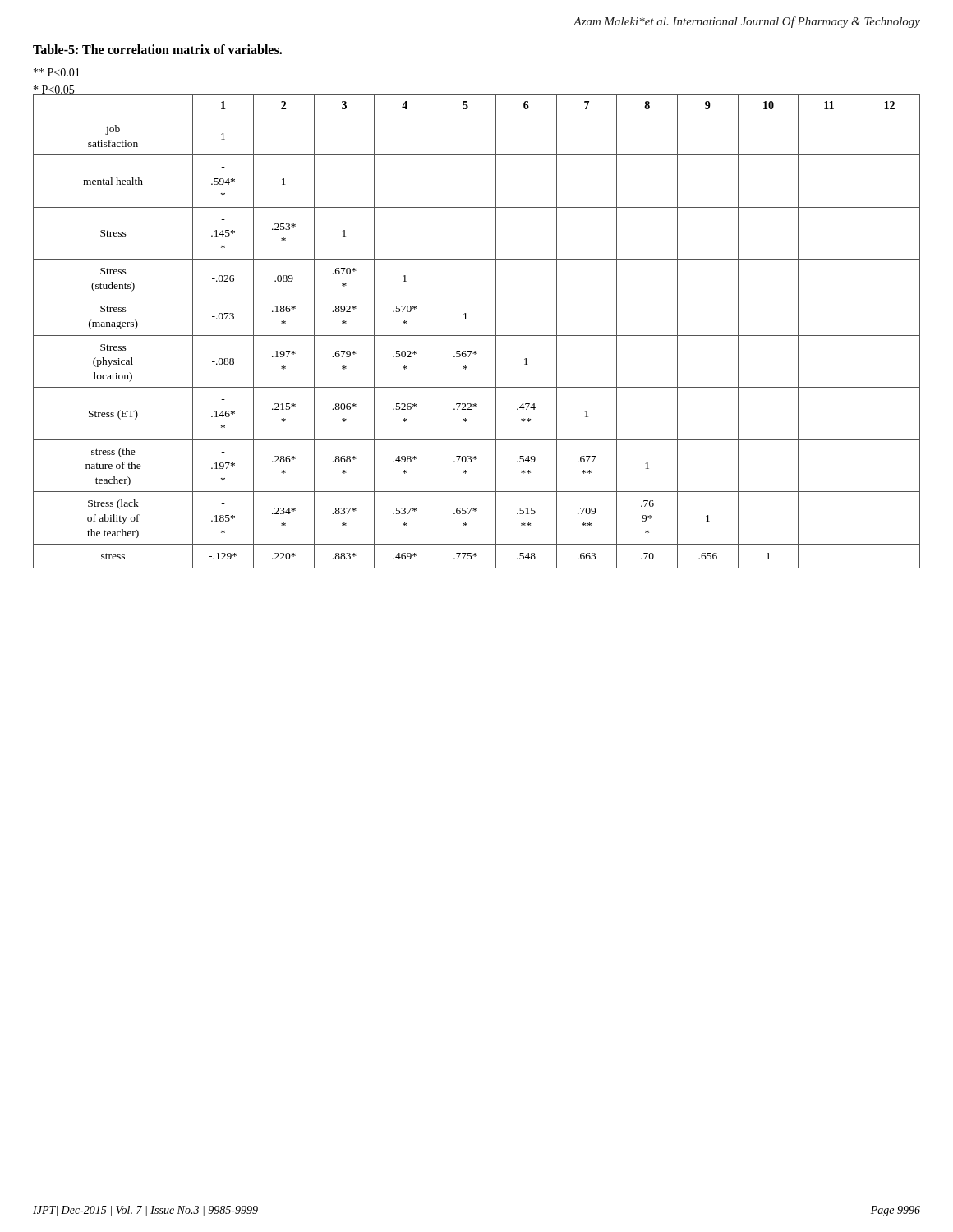953x1232 pixels.
Task: Locate the text that reads "P<0.01 * P<0.05"
Action: [57, 81]
